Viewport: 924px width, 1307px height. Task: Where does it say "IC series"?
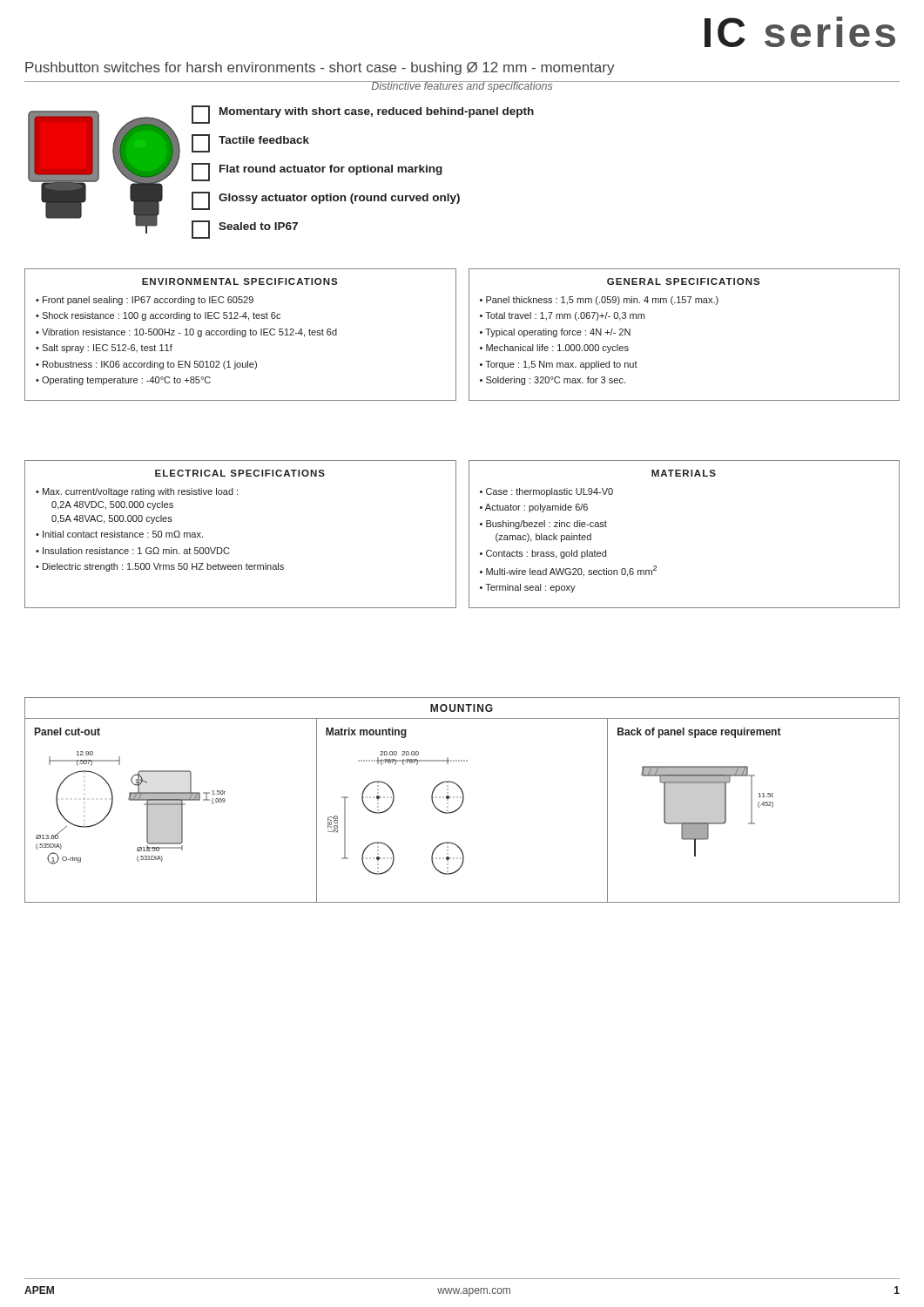[x=801, y=33]
